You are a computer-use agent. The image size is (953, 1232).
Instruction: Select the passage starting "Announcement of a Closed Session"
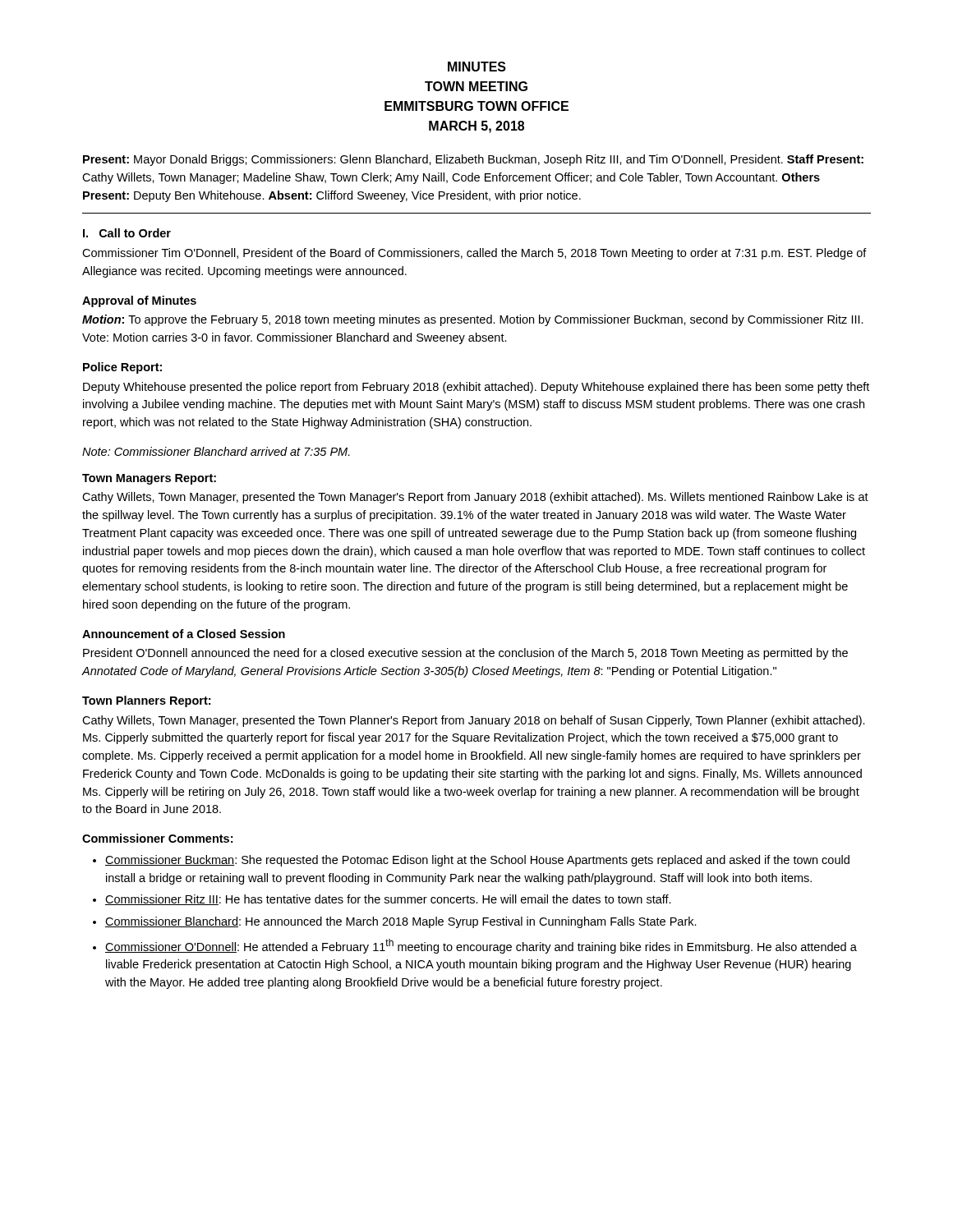184,634
